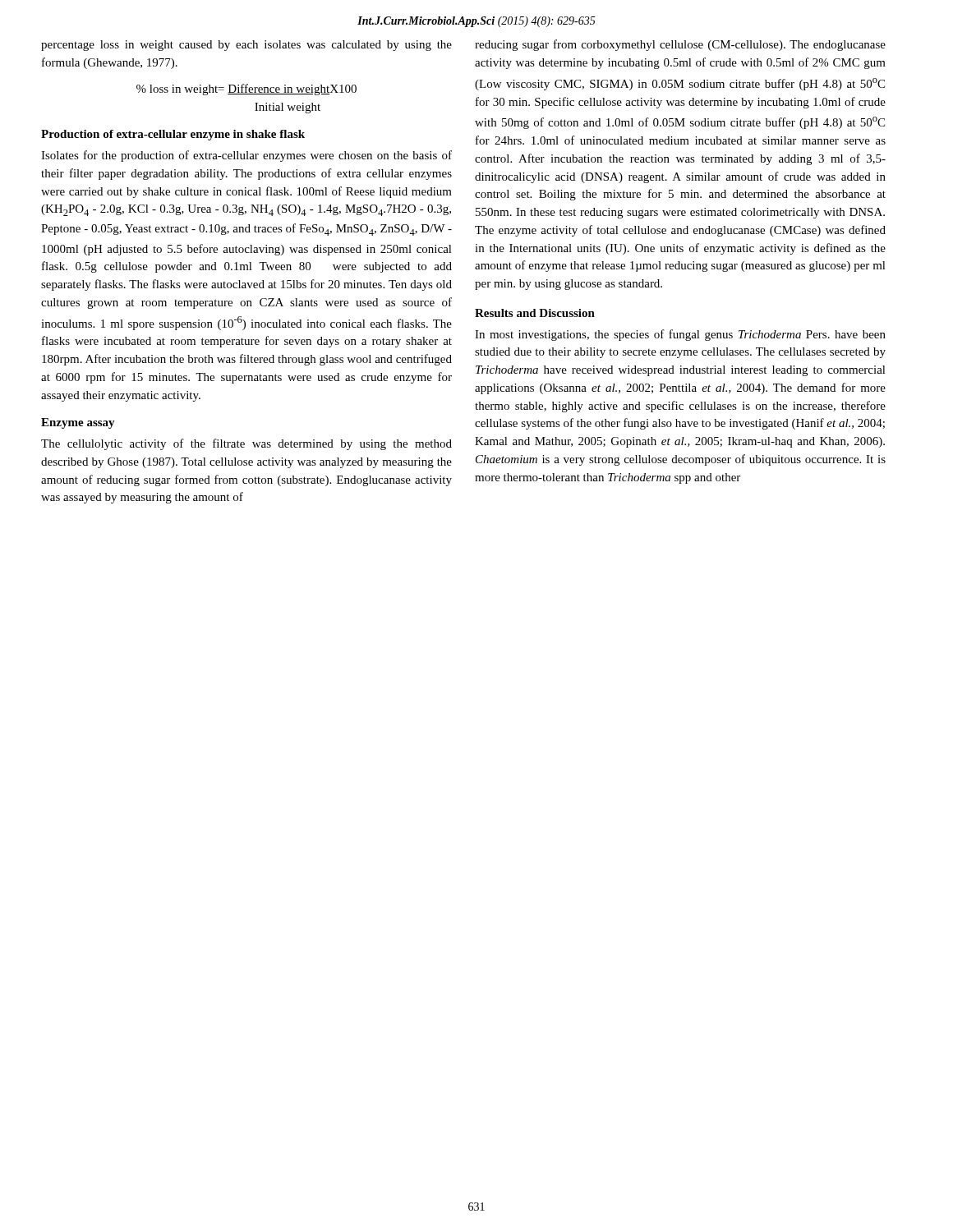Click on the text starting "Isolates for the production"
953x1232 pixels.
pyautogui.click(x=246, y=276)
